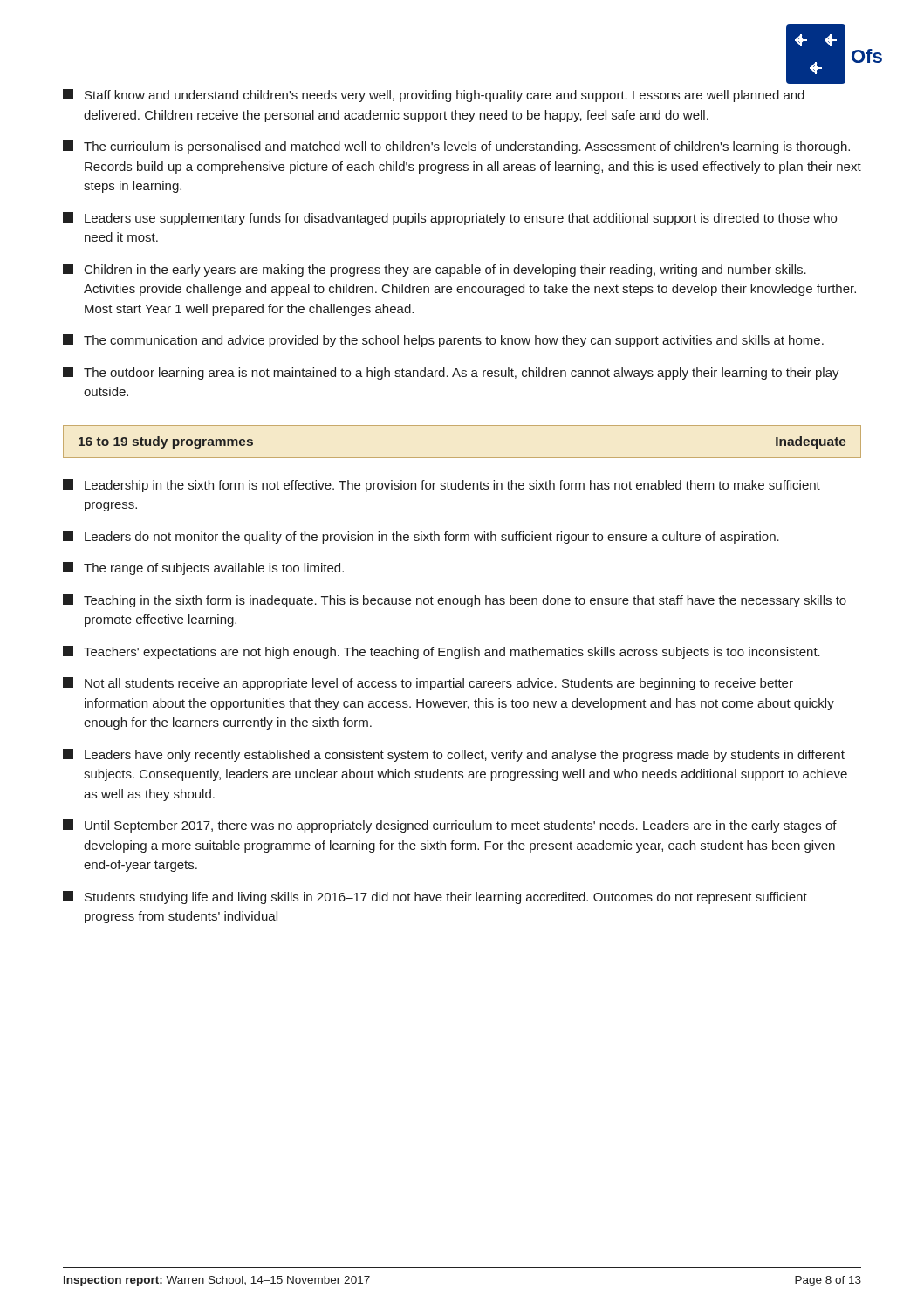Select the list item containing "The outdoor learning area"
The height and width of the screenshot is (1309, 924).
coord(462,382)
